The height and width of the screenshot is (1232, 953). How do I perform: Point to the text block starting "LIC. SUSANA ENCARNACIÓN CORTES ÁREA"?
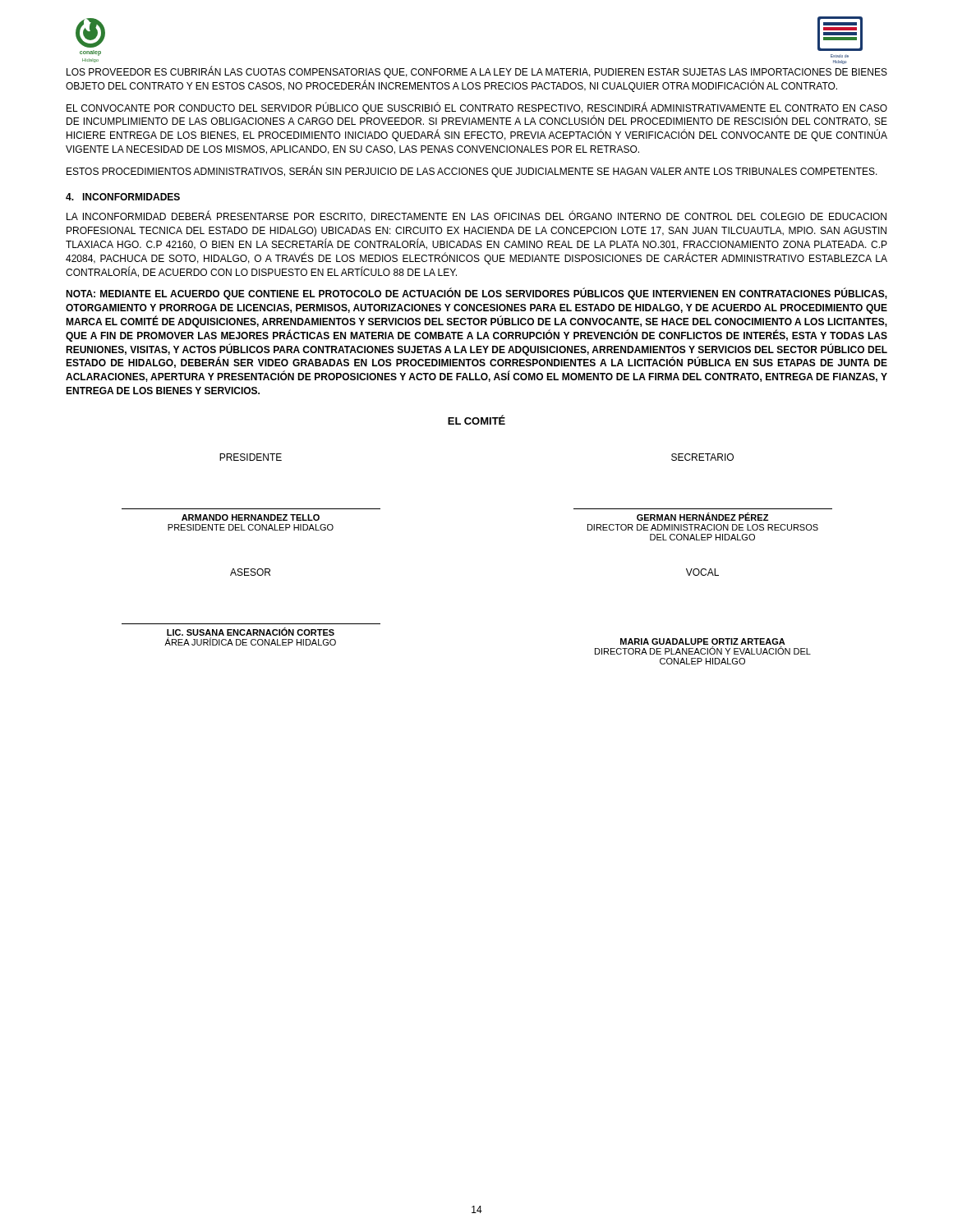coord(251,632)
